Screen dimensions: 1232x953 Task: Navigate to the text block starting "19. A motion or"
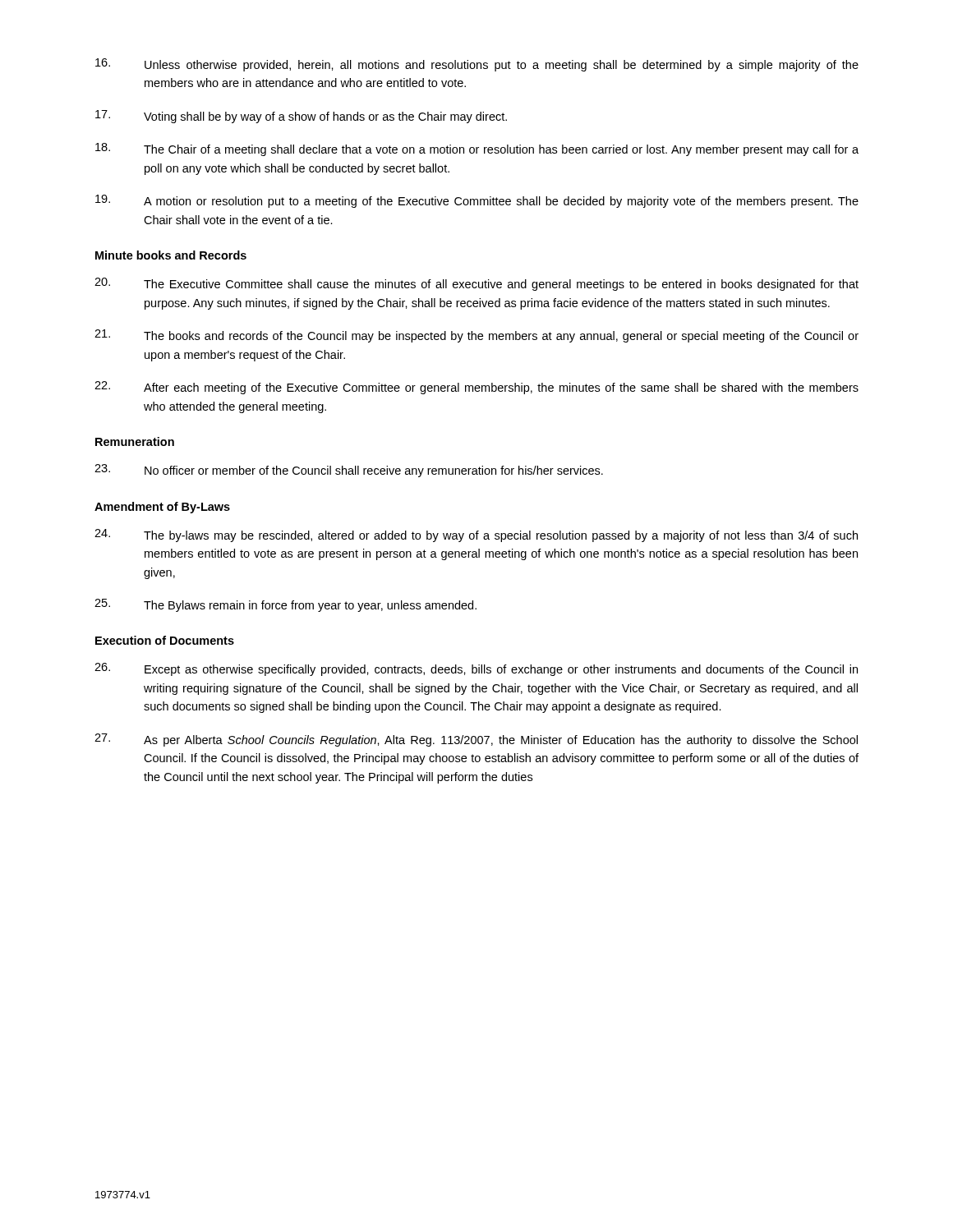(x=476, y=211)
